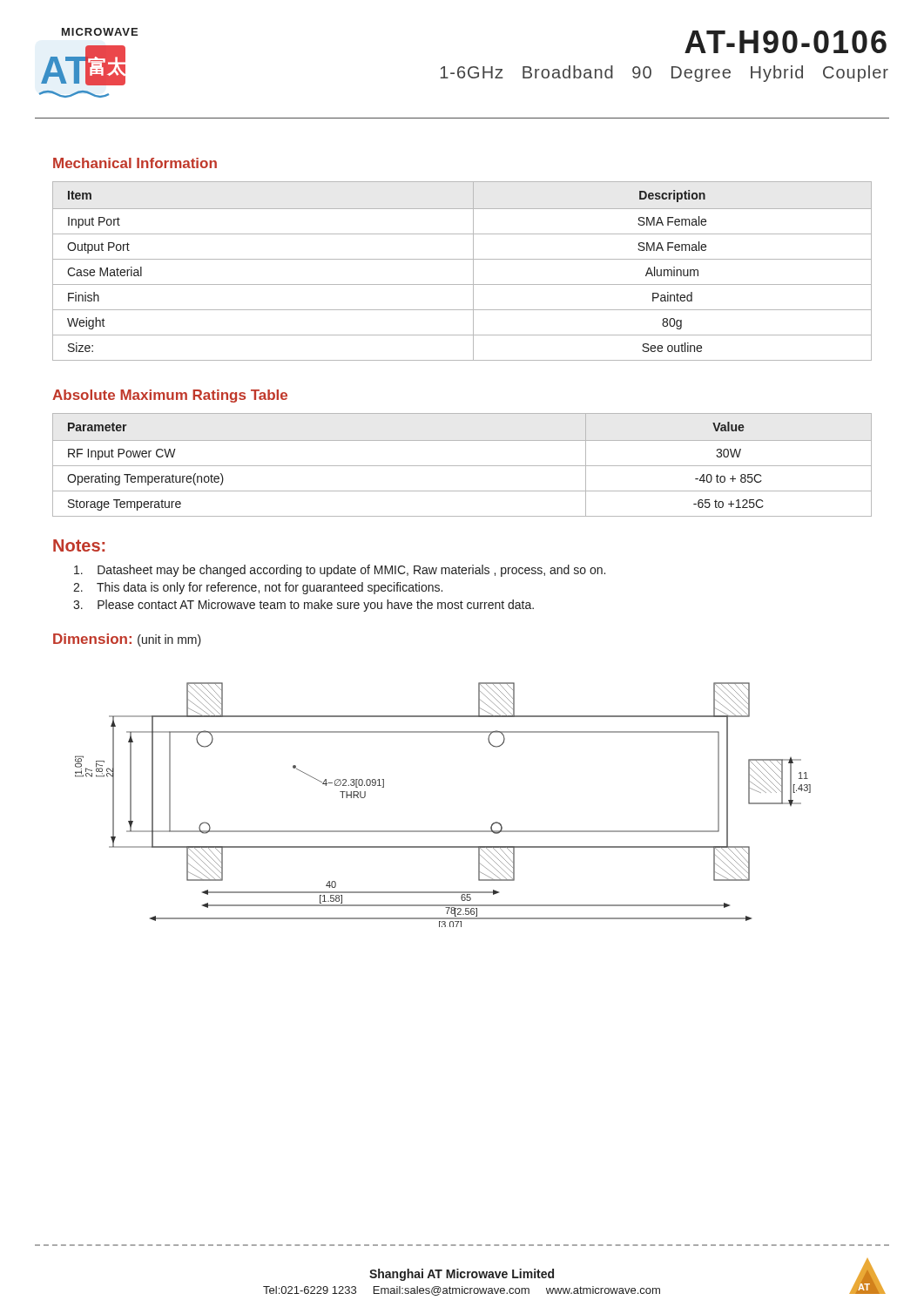Screen dimensions: 1307x924
Task: Locate the list item containing "Datasheet may be changed according to"
Action: 340,570
